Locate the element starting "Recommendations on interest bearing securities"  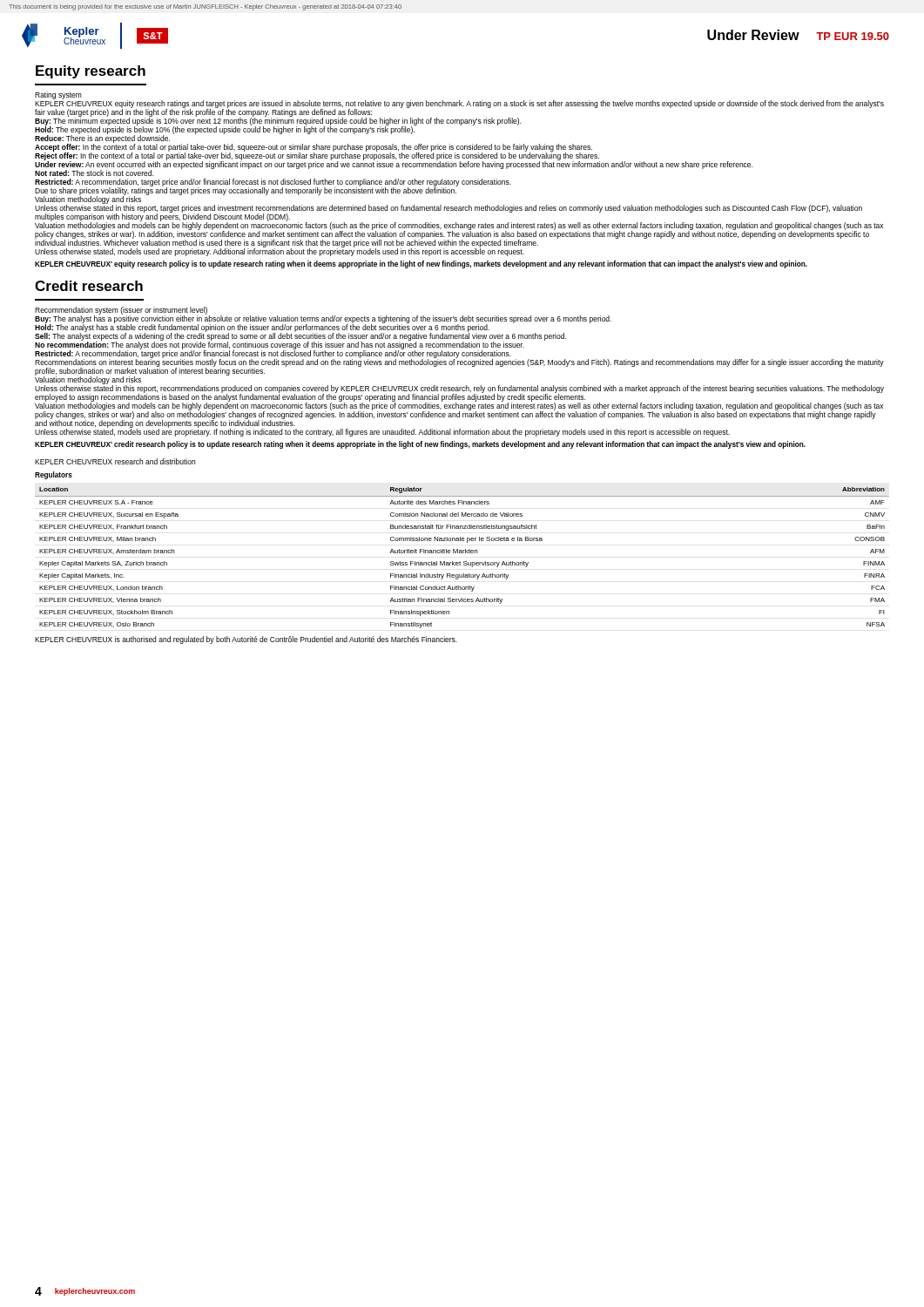459,367
